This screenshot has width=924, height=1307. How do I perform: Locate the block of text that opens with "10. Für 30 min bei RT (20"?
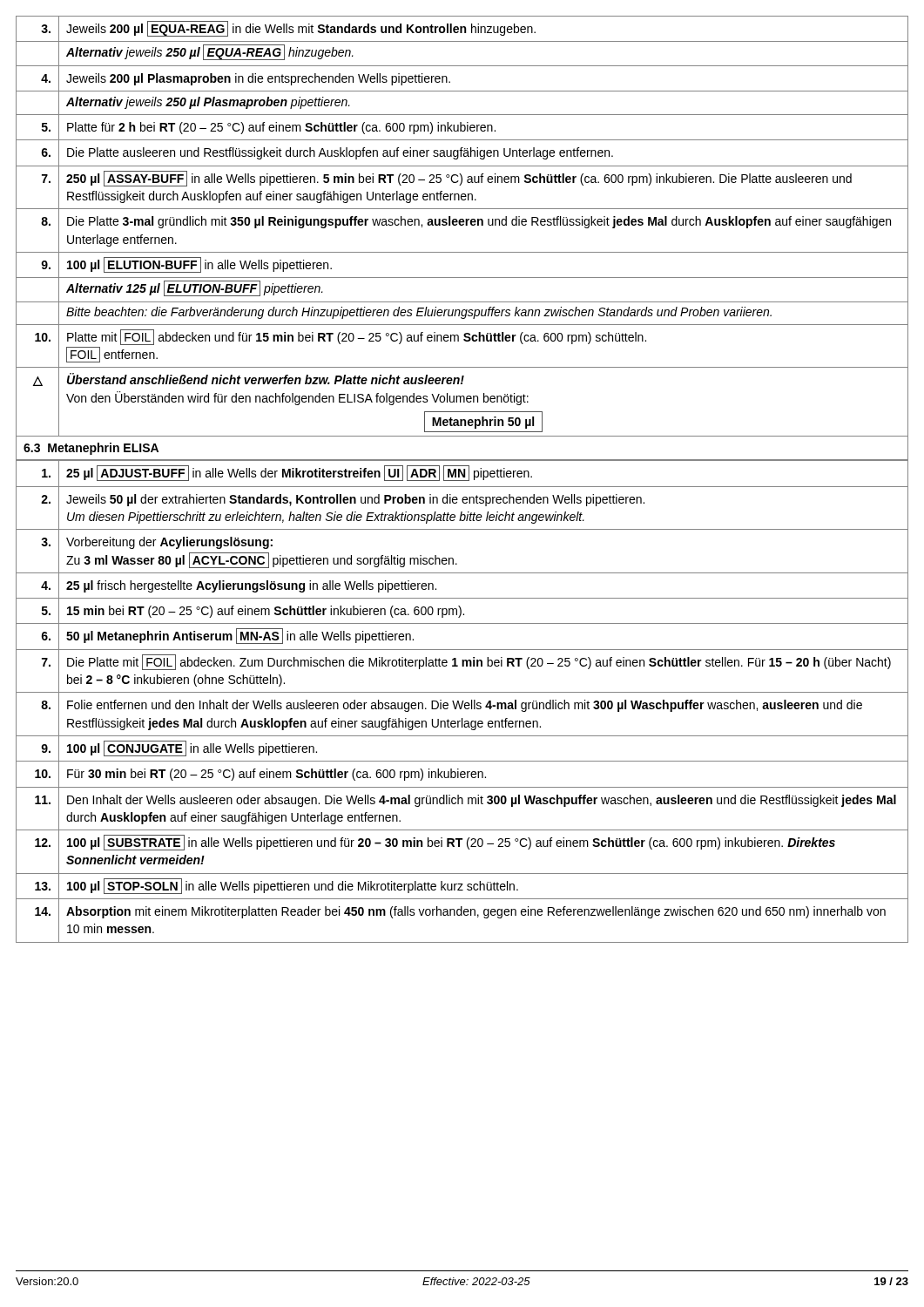click(x=462, y=774)
